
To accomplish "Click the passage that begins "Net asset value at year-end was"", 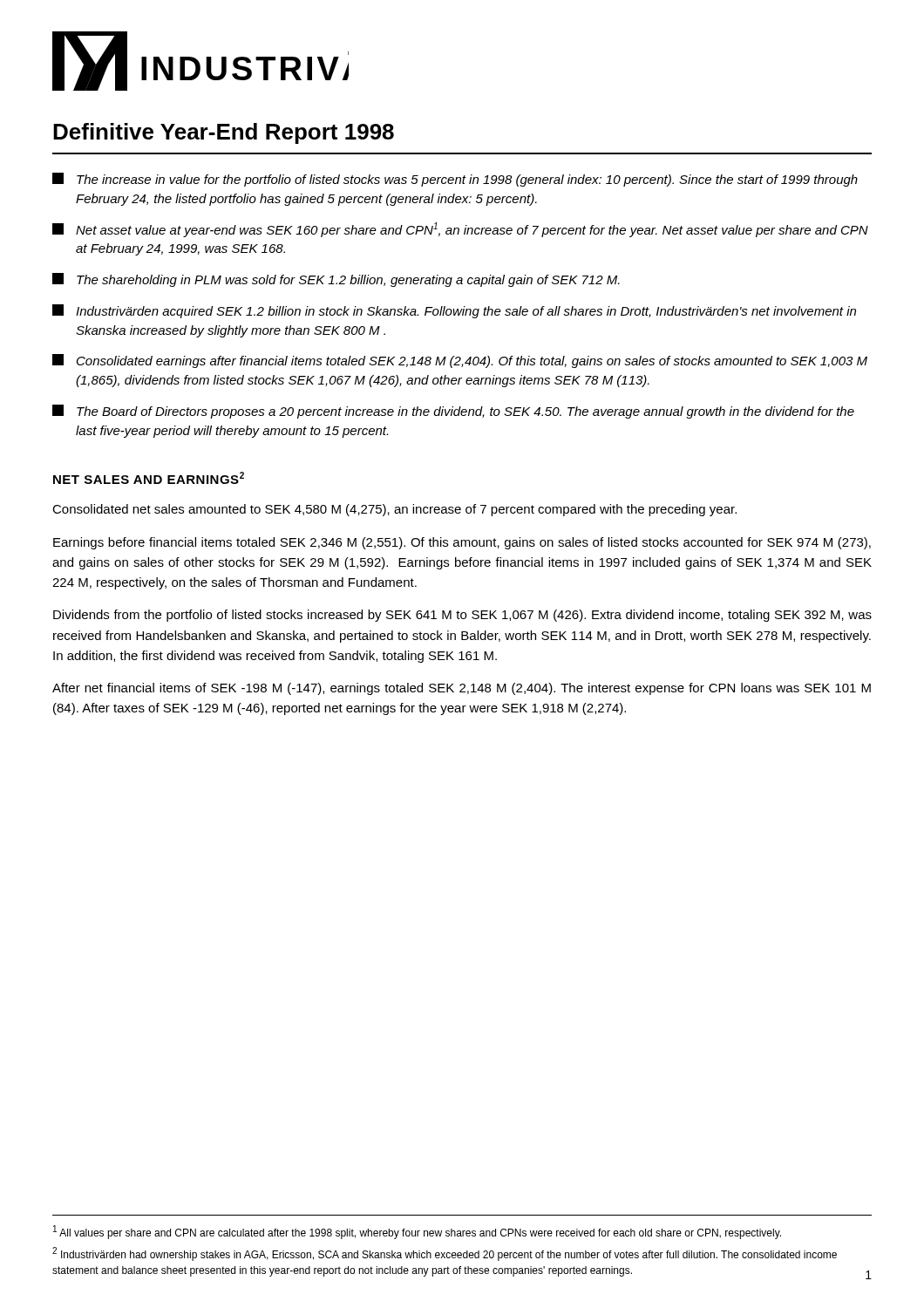I will pos(462,239).
